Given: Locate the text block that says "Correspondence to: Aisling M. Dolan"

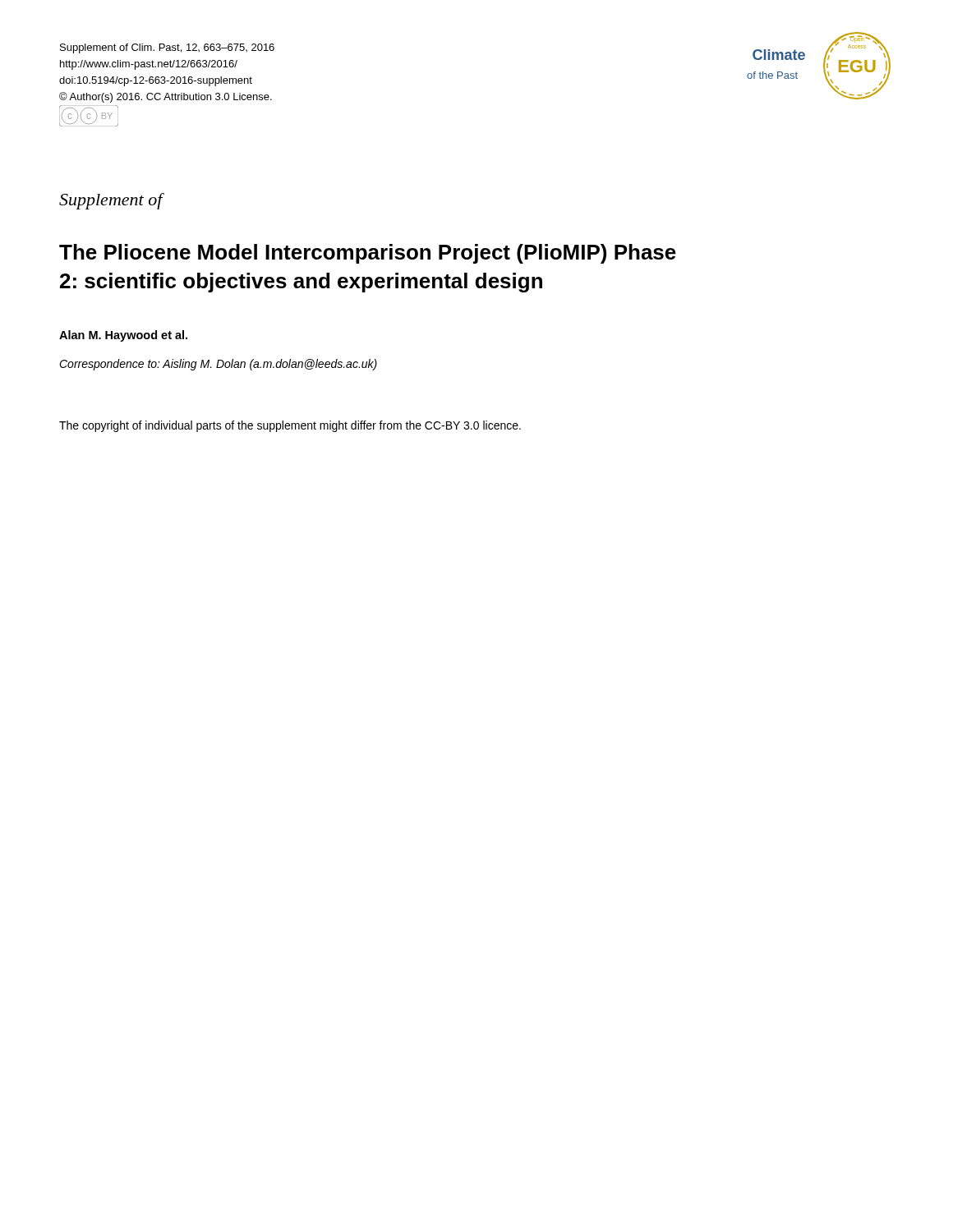Looking at the screenshot, I should [218, 364].
